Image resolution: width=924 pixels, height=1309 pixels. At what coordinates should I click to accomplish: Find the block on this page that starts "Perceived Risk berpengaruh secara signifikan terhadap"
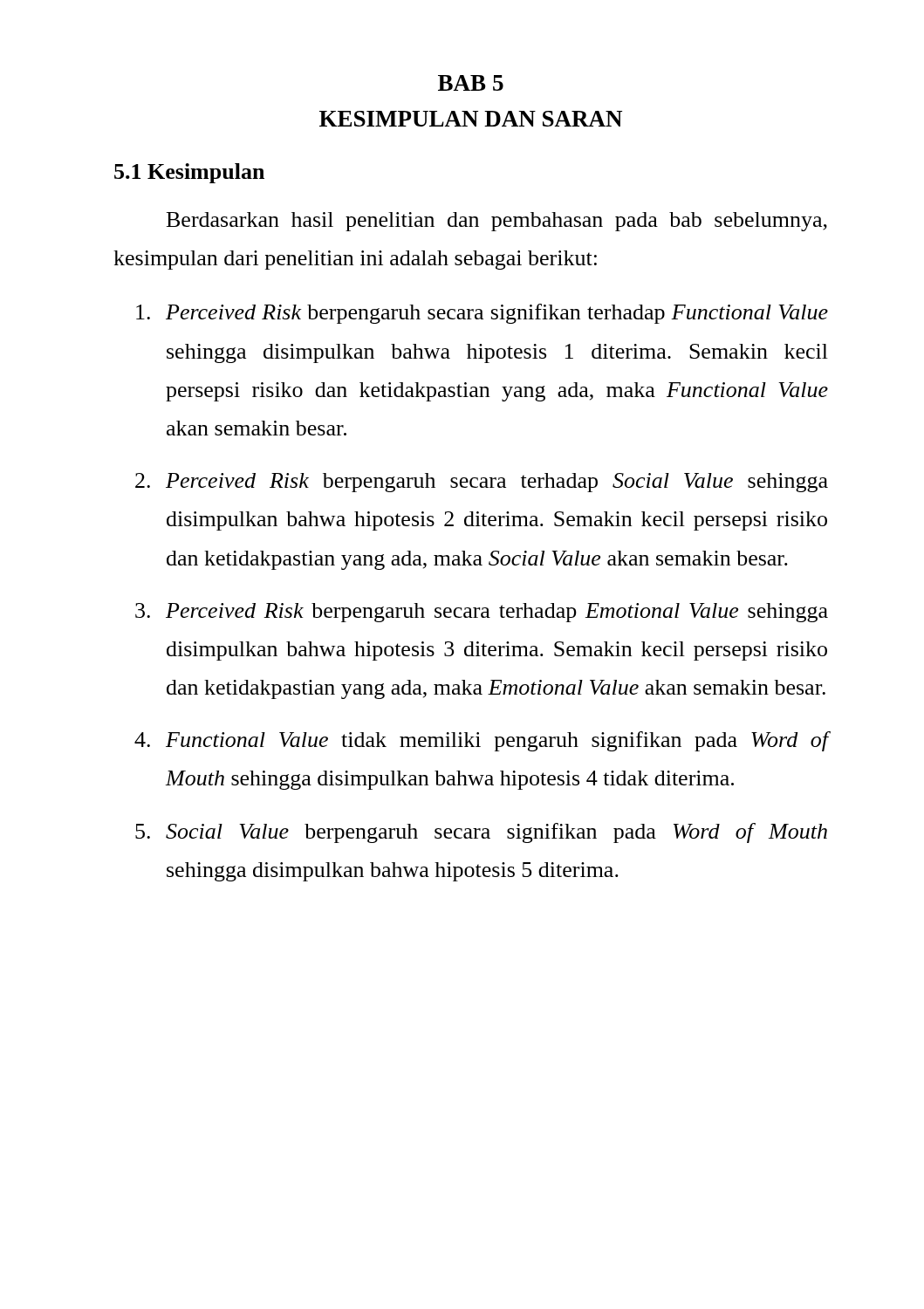click(x=493, y=371)
